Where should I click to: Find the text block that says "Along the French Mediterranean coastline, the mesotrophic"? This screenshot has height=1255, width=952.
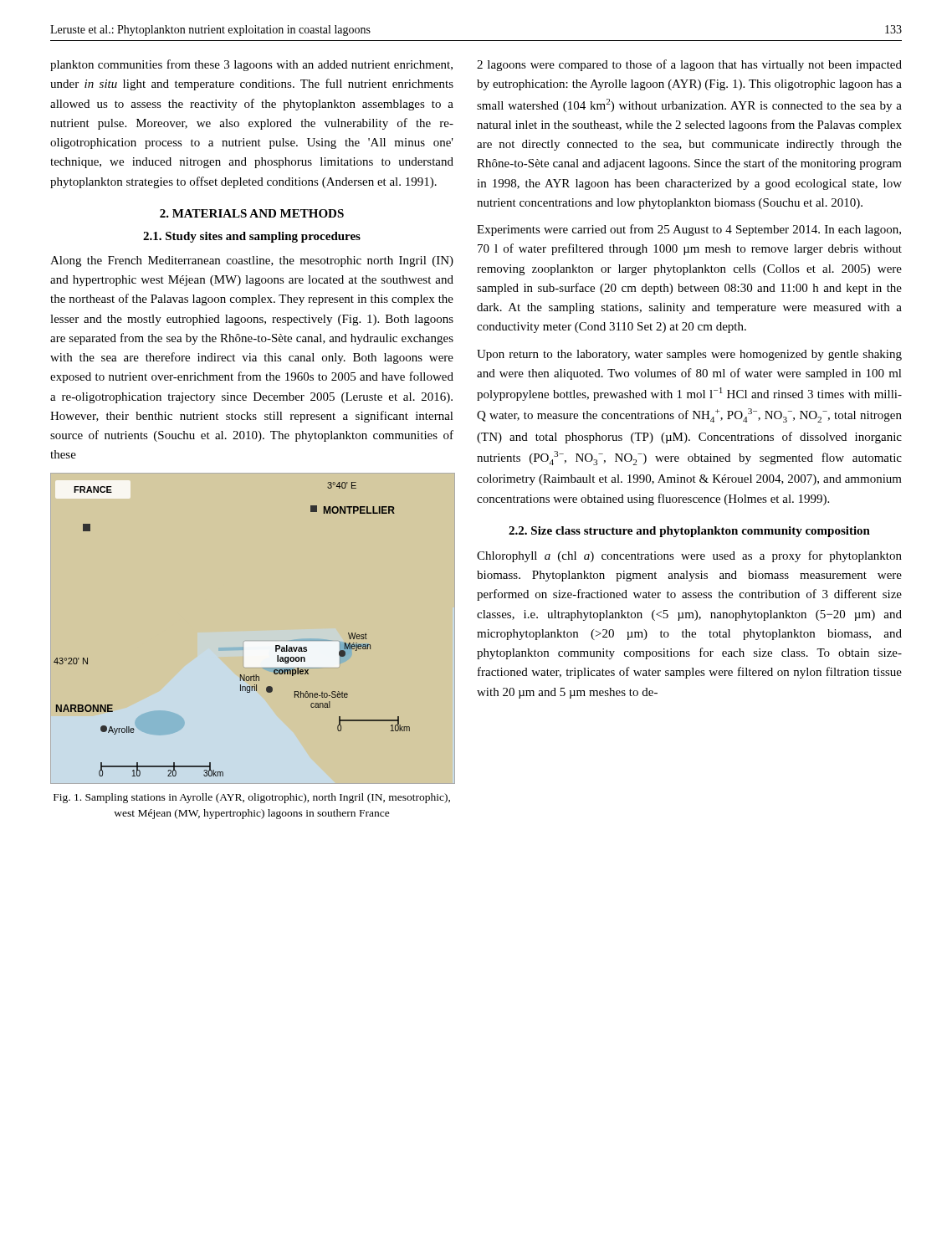pyautogui.click(x=252, y=358)
